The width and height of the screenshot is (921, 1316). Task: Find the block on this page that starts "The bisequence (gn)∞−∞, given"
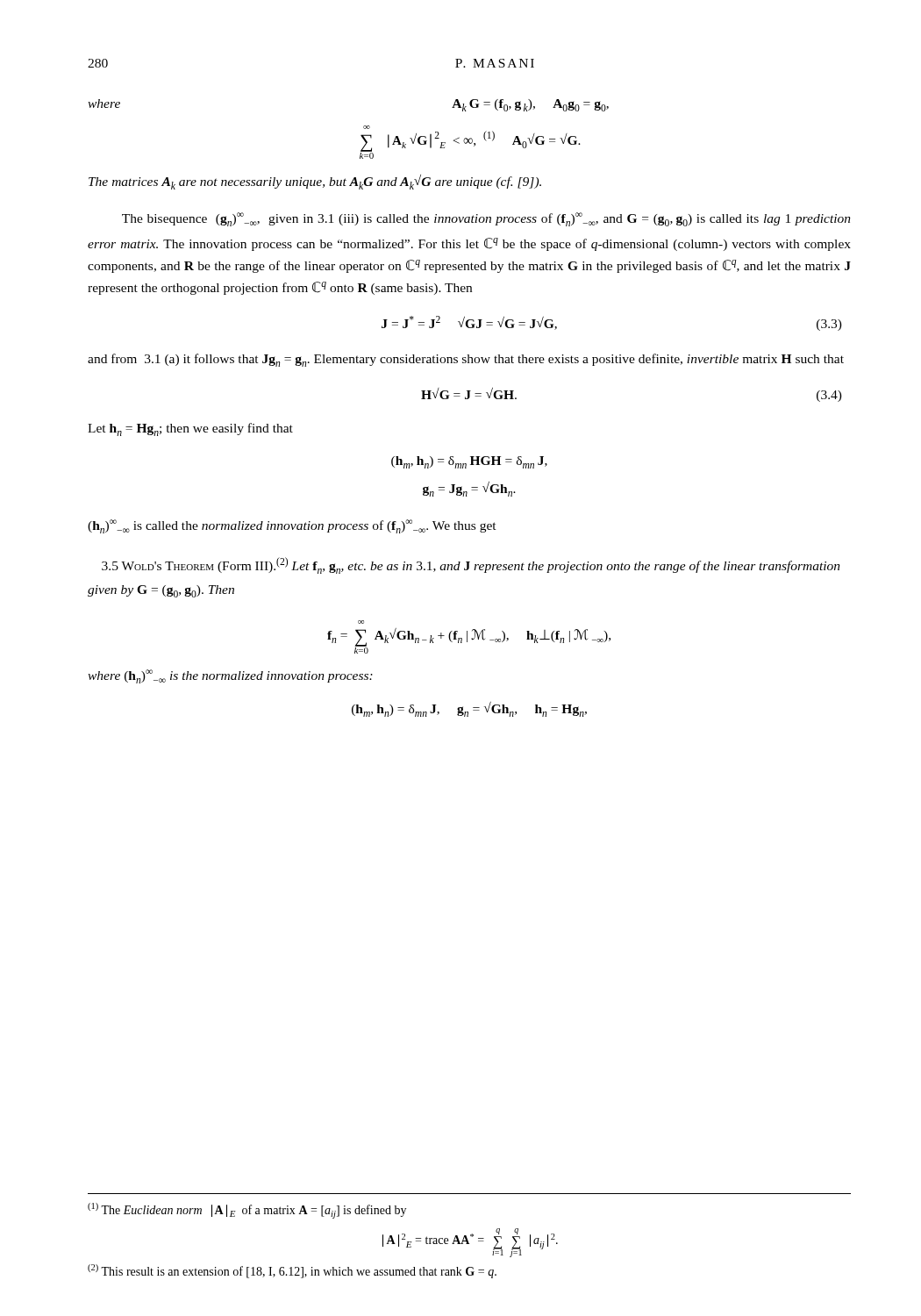tap(469, 252)
